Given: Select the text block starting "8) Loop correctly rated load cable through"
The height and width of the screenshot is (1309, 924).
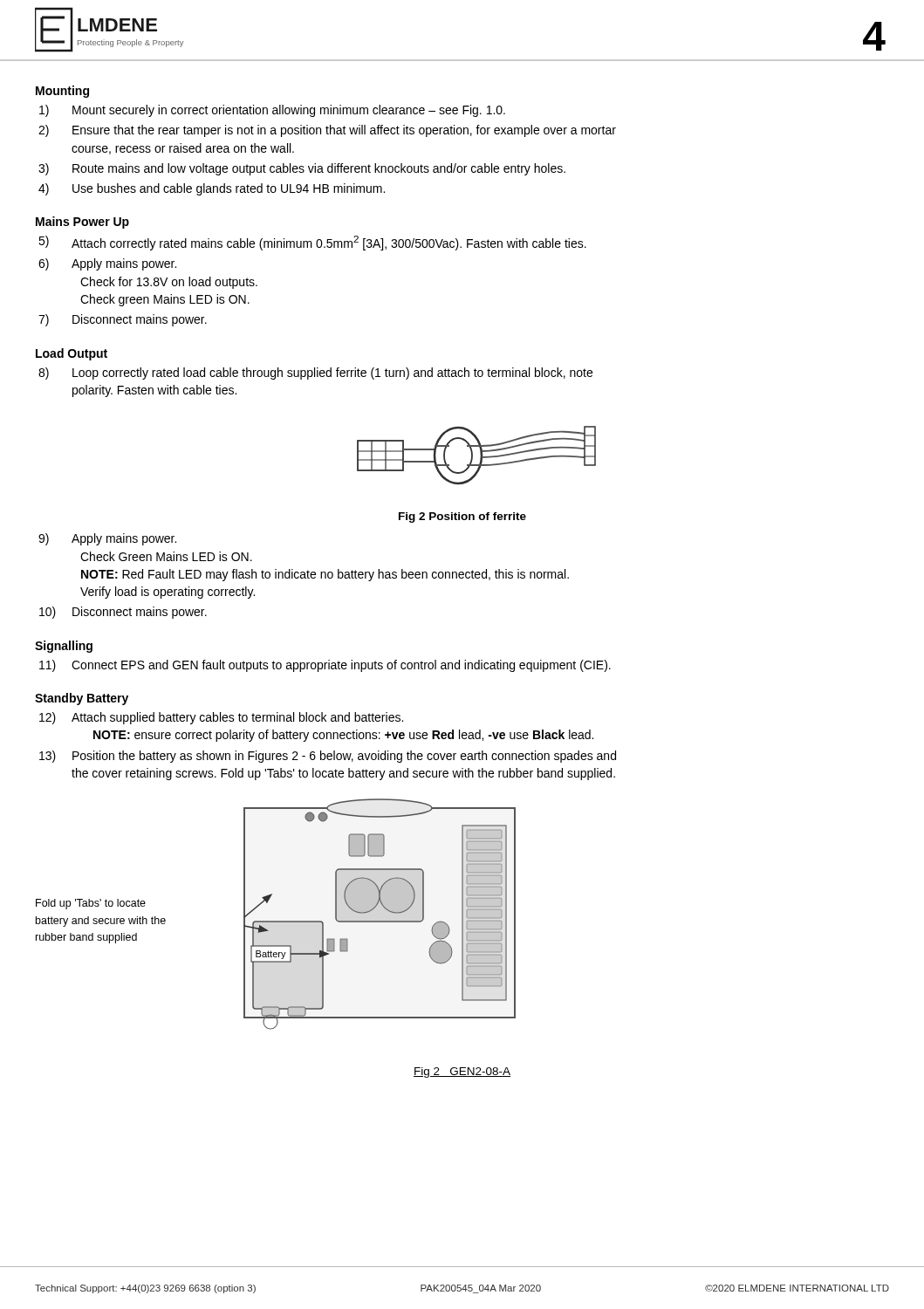Looking at the screenshot, I should (462, 381).
